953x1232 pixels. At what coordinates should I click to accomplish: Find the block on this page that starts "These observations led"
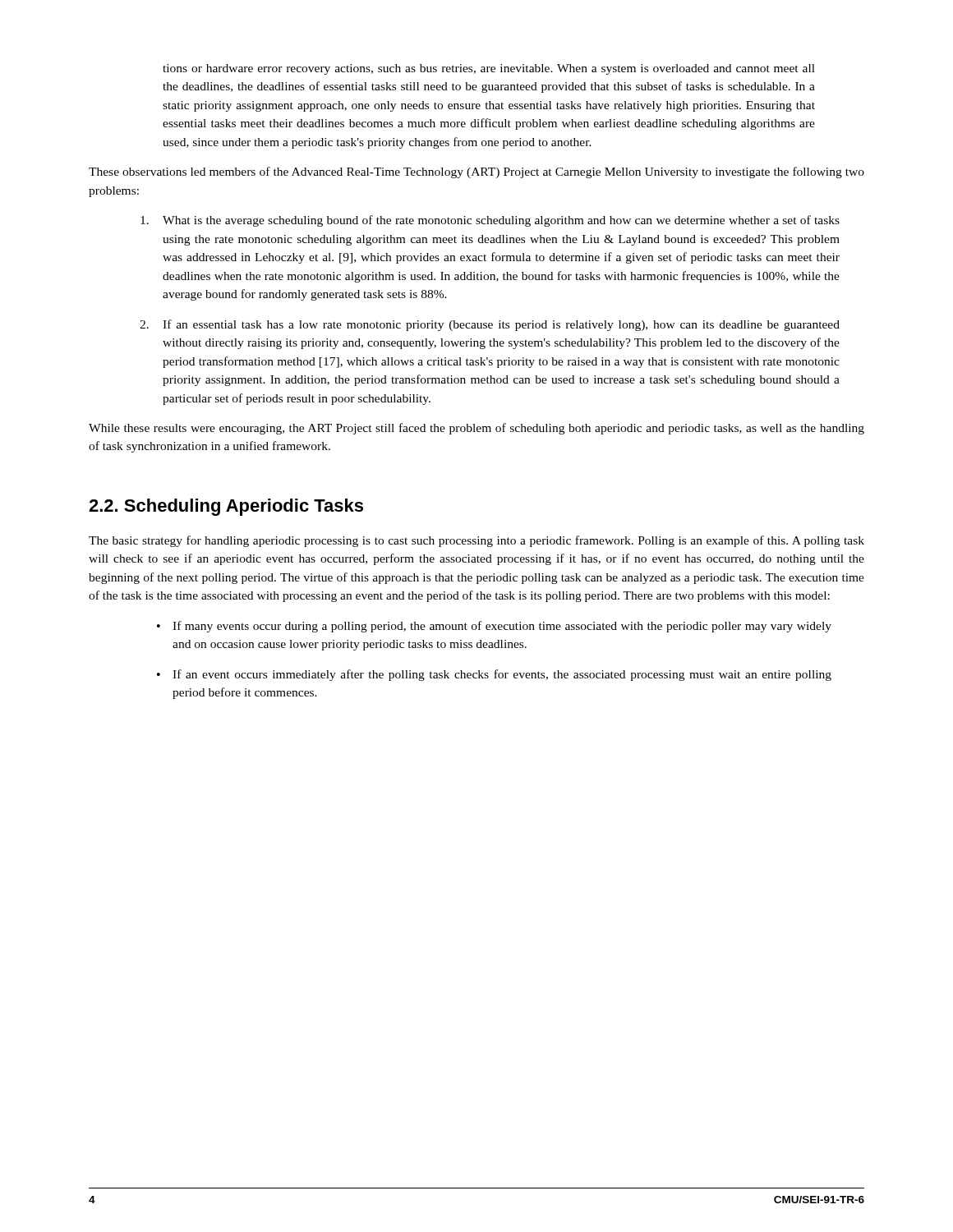pyautogui.click(x=476, y=181)
